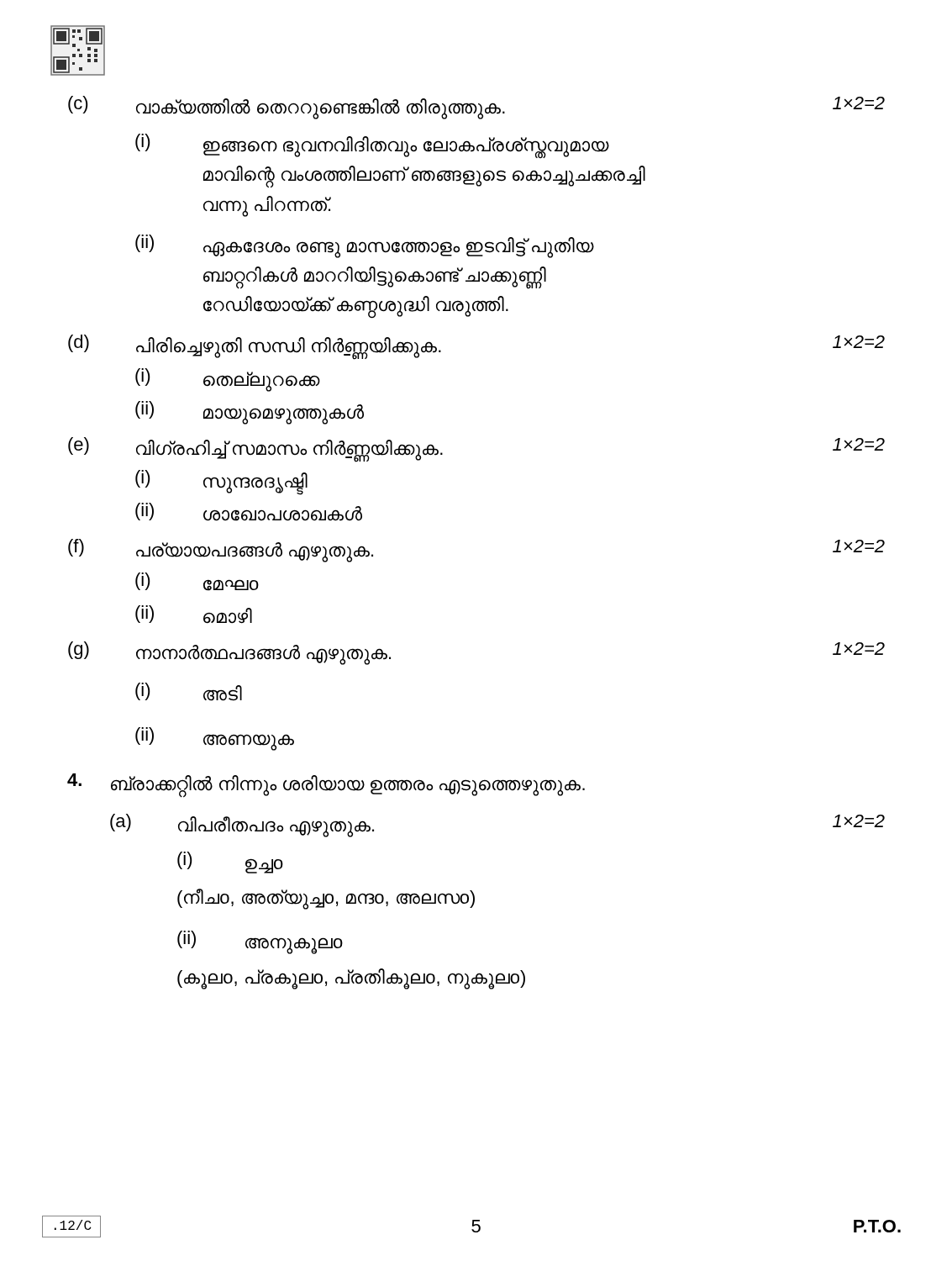The height and width of the screenshot is (1261, 952).
Task: Click on the passage starting "(i) ഇങ്ങനെ ഭുവനവിദിതവും ലോകപ്രശ്സ്തവുമായമാവിന്റെ വംശത്തിലാണ്"
Action: (510, 175)
